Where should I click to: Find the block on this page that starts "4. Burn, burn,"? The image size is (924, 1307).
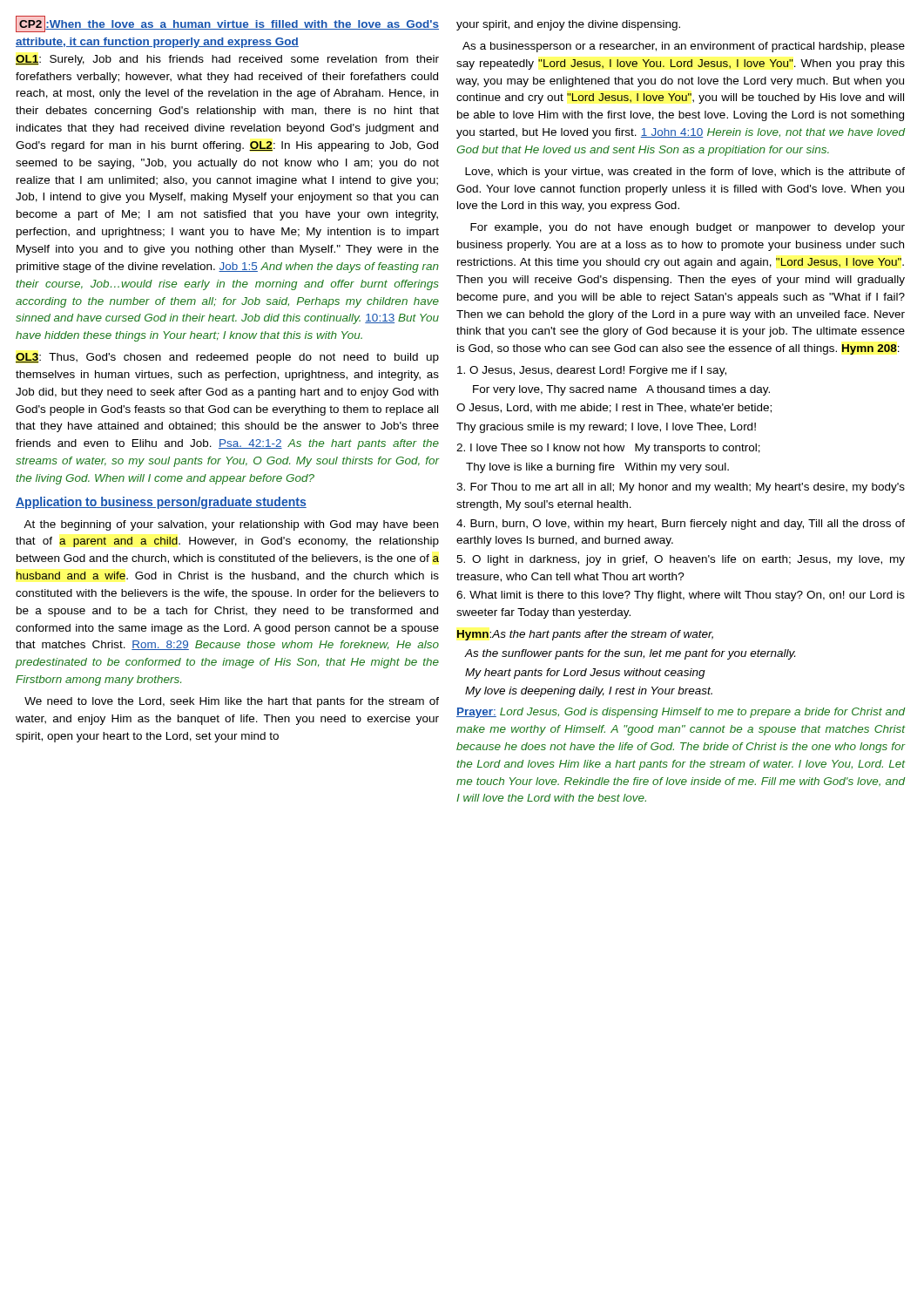[681, 532]
